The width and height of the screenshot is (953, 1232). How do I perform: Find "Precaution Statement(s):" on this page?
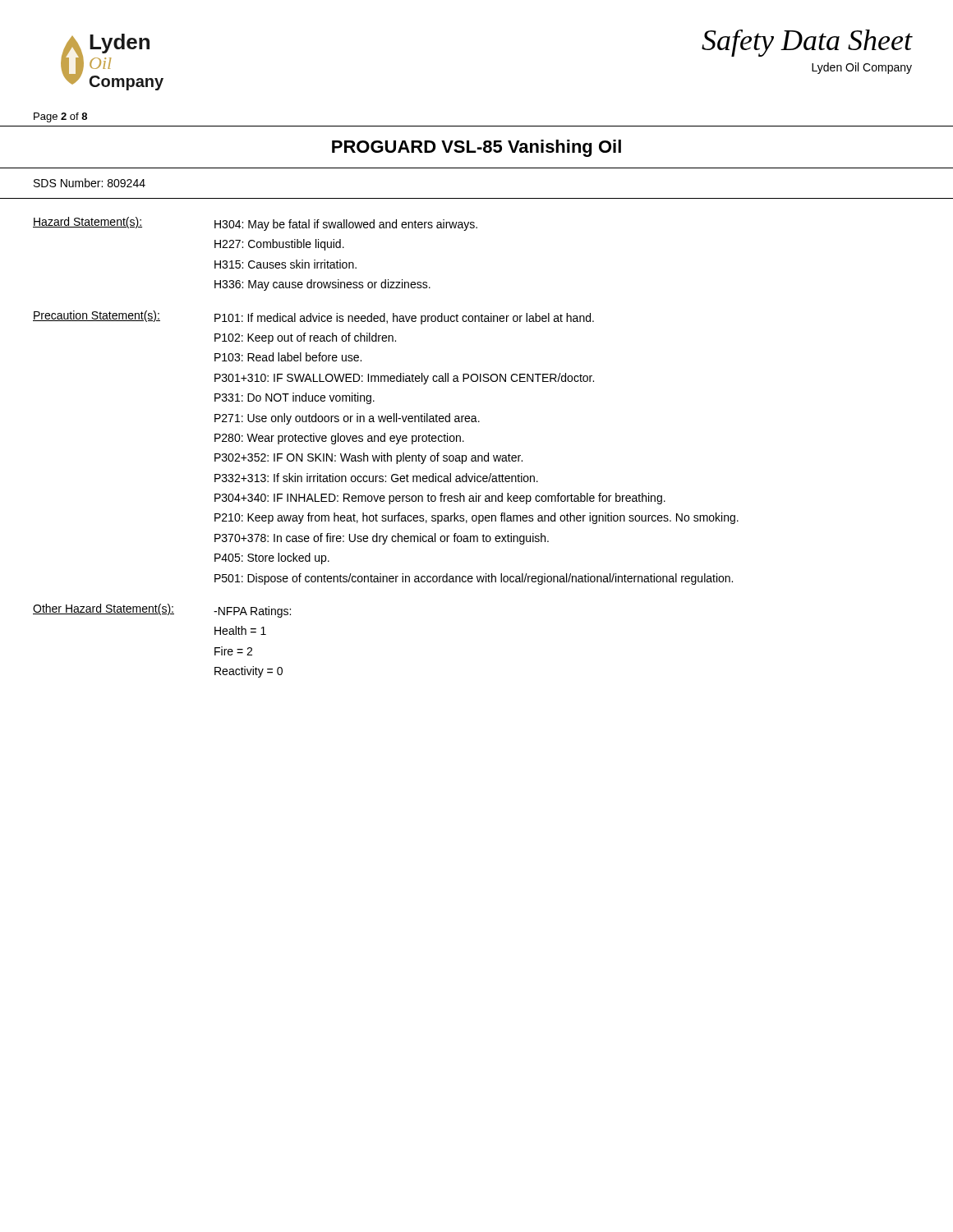96,315
